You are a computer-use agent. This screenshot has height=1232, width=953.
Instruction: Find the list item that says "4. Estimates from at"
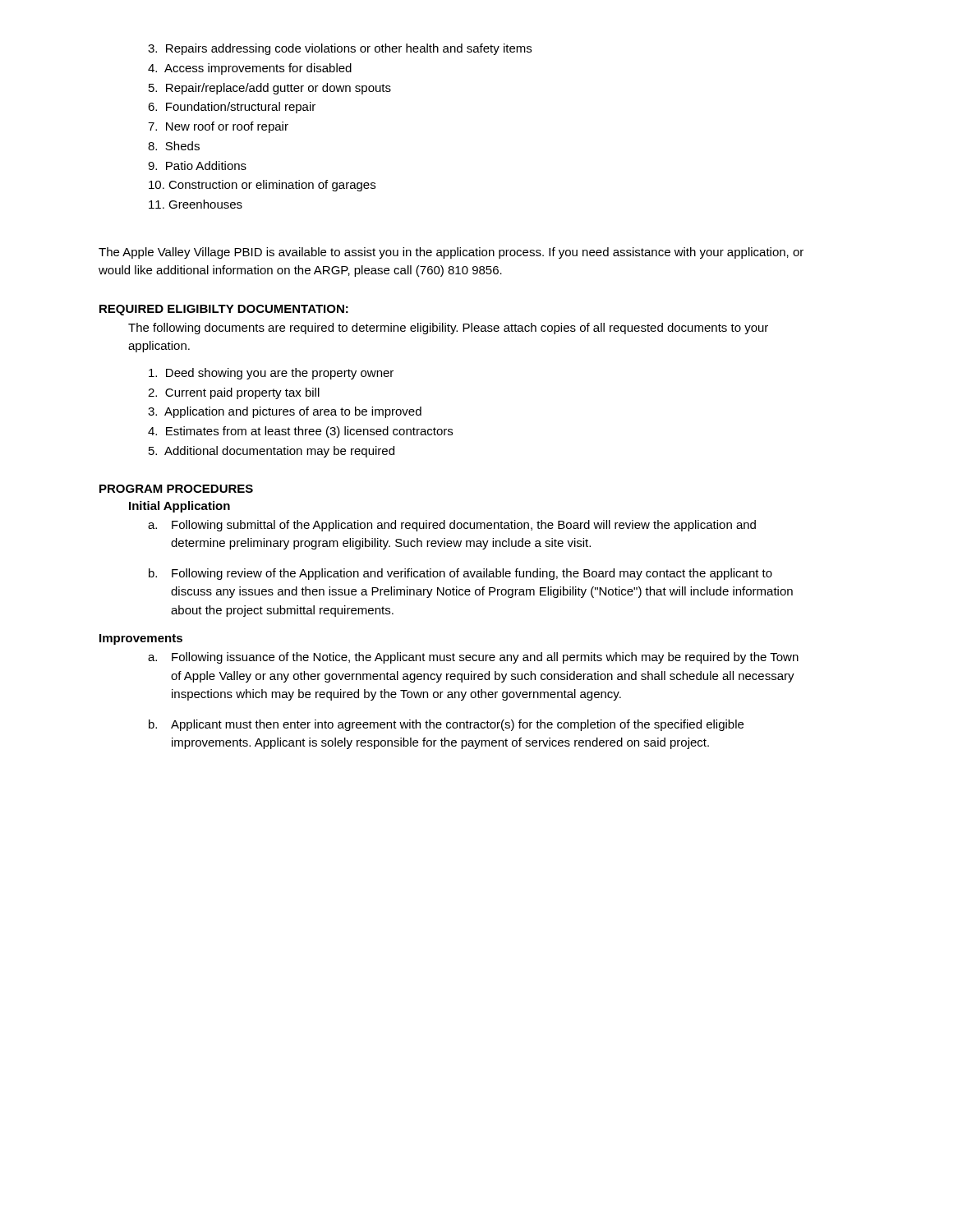tap(301, 431)
